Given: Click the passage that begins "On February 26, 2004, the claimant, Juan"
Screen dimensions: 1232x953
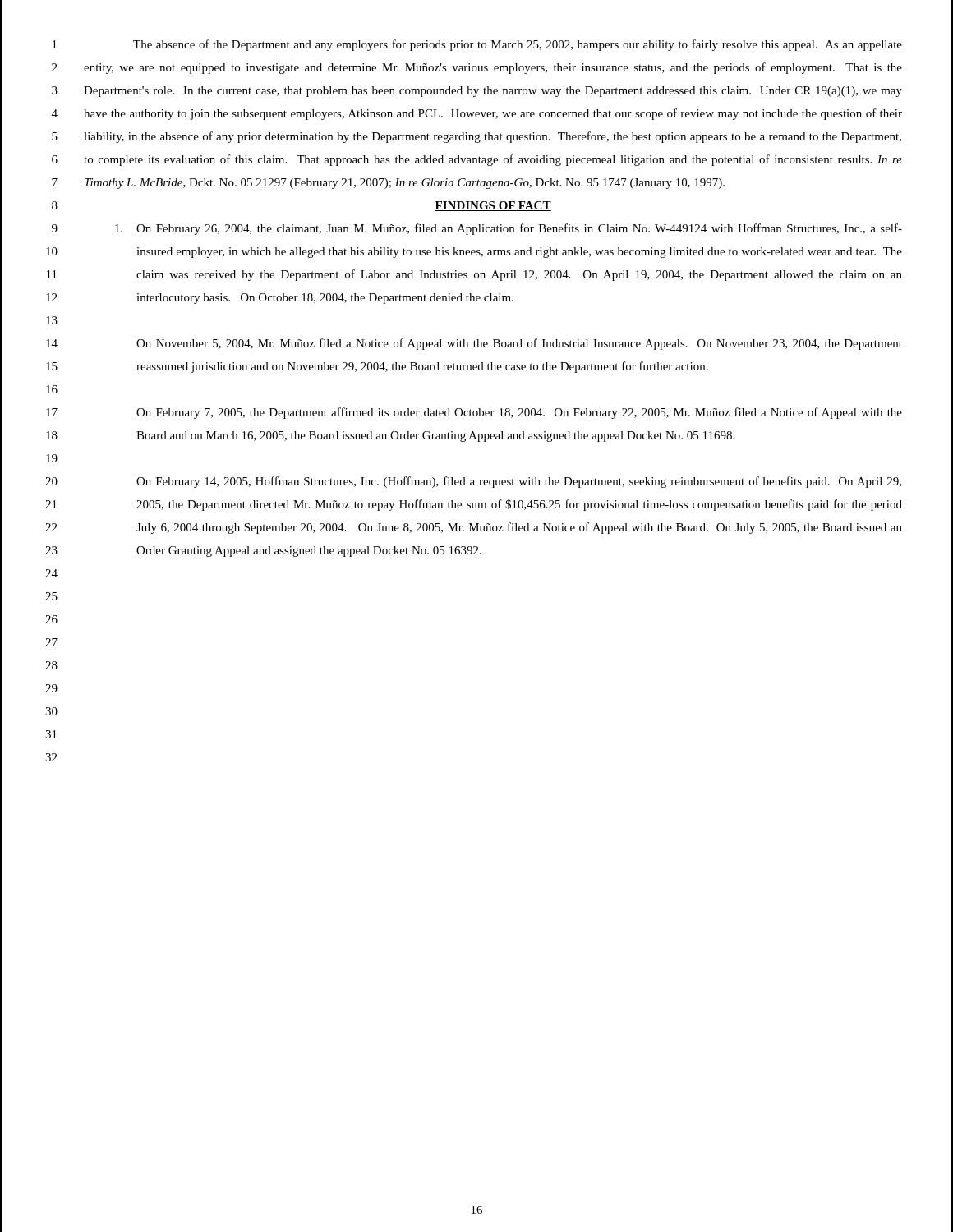Looking at the screenshot, I should tap(493, 263).
